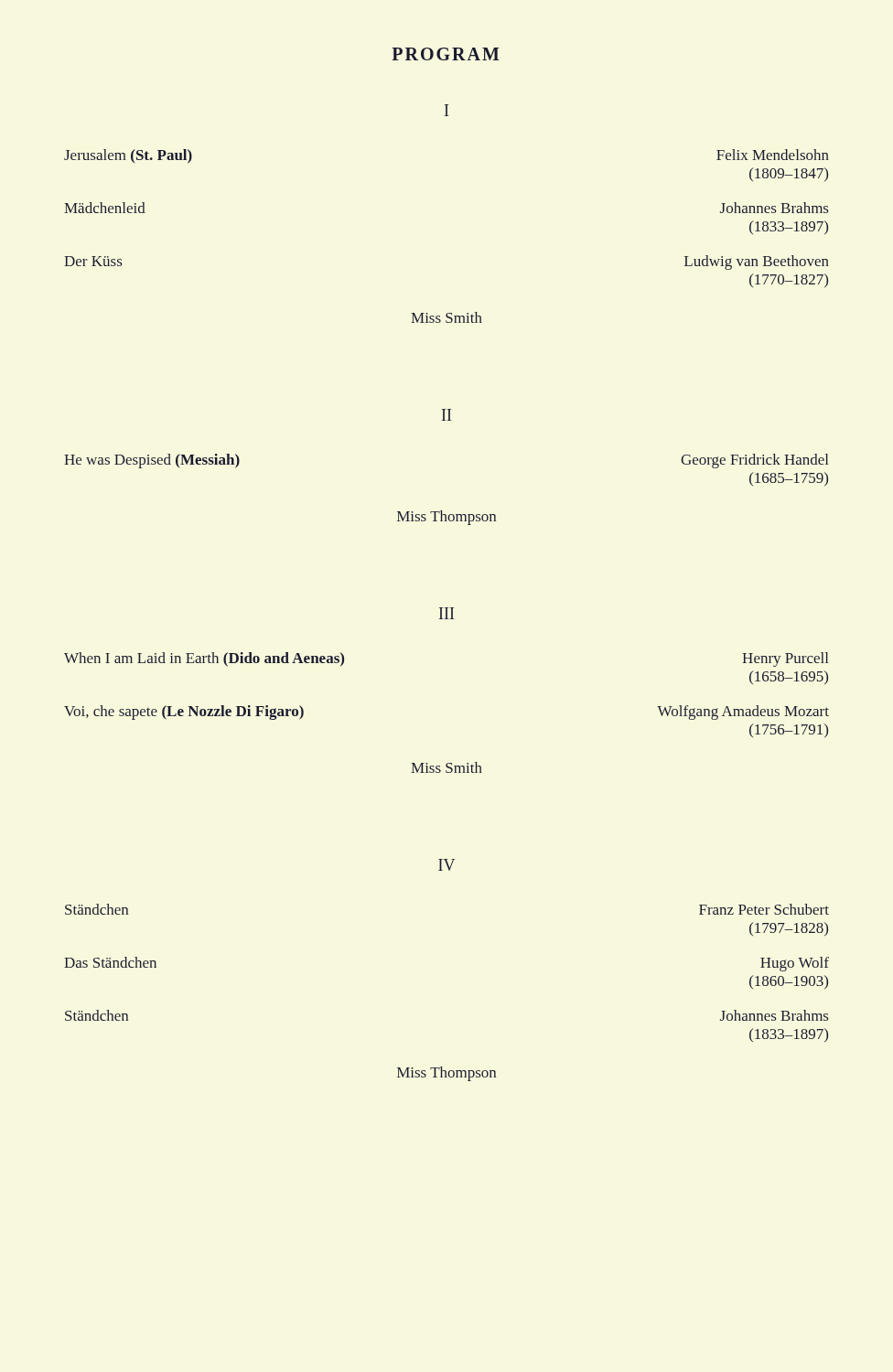Find "Jerusalem (St. Paul) Felix Mendelsohn(1809–1847)" on this page
The height and width of the screenshot is (1372, 893).
coord(133,156)
